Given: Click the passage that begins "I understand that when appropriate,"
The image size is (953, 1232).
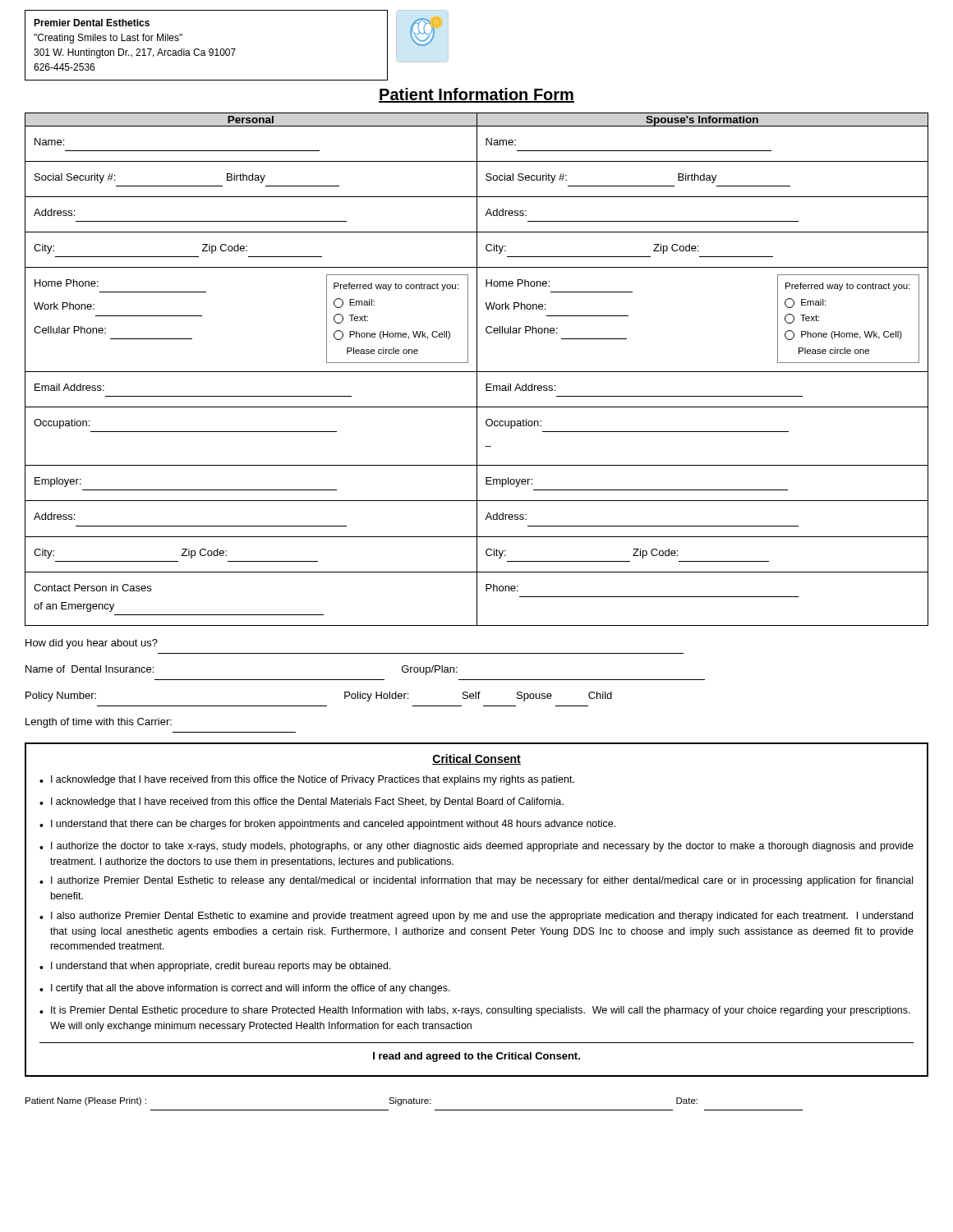Looking at the screenshot, I should tap(221, 966).
